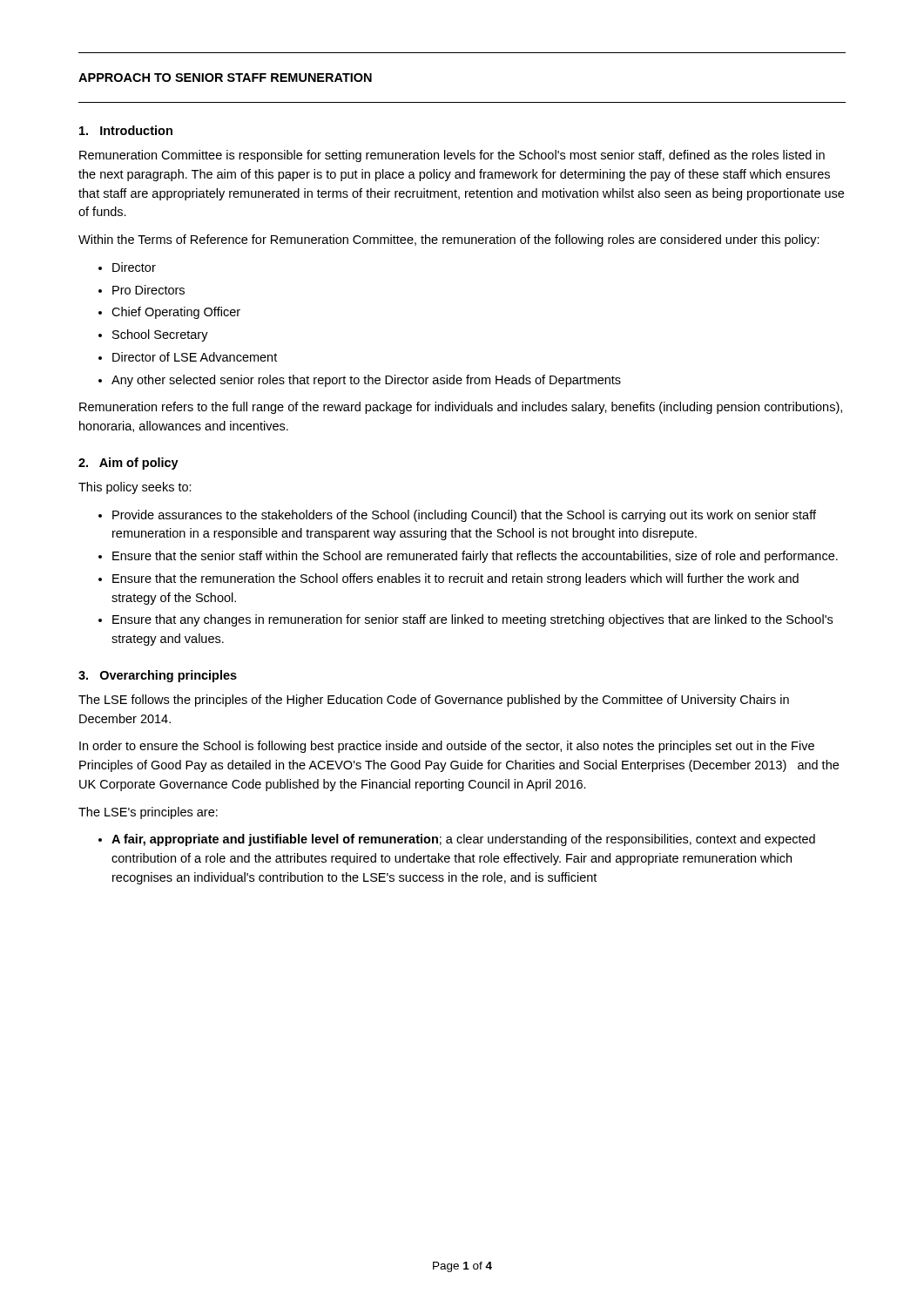The image size is (924, 1307).
Task: Locate the block of text that opens with "Ensure that the senior staff within"
Action: tap(475, 556)
